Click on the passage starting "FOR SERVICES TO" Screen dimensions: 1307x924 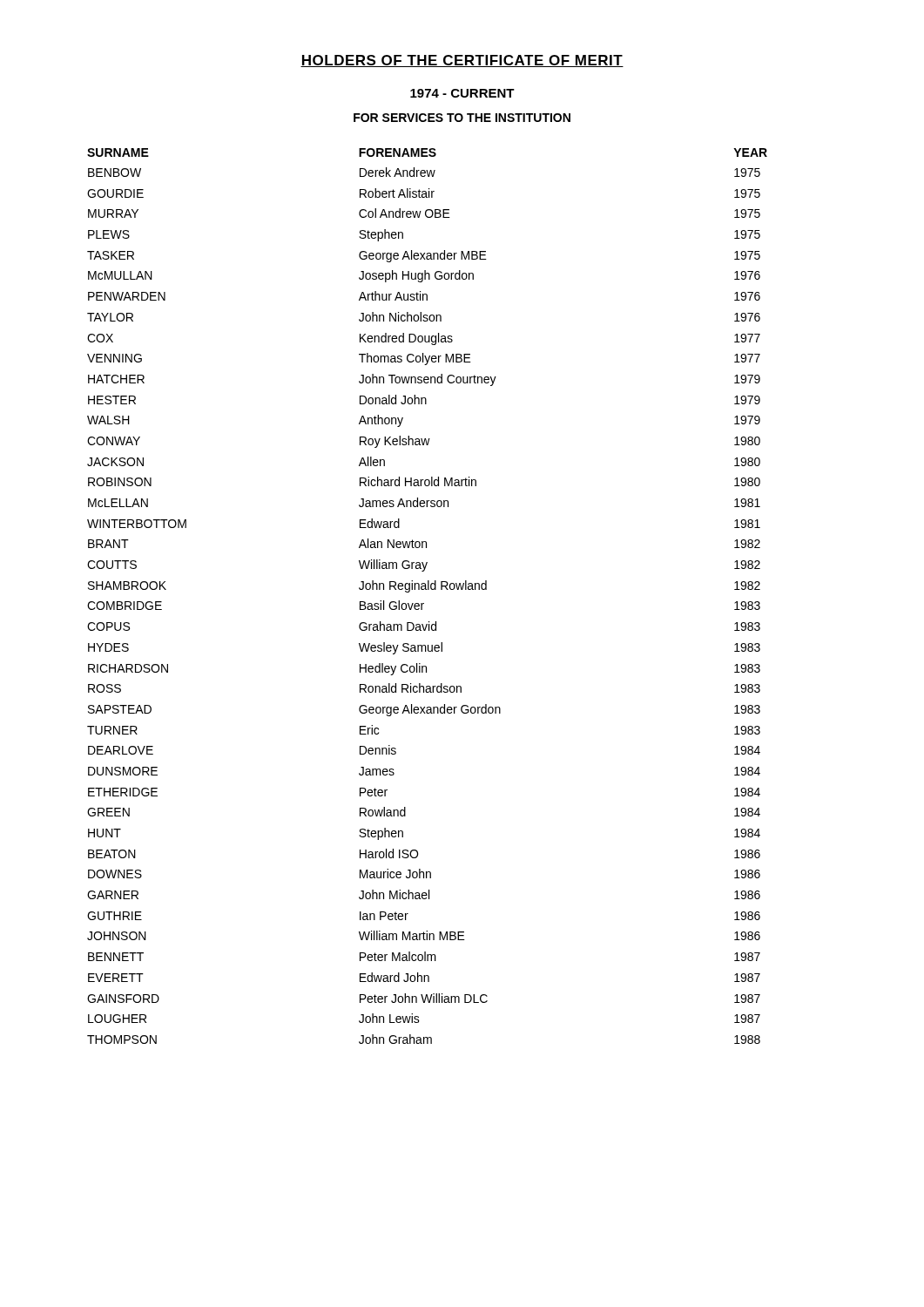click(x=462, y=118)
